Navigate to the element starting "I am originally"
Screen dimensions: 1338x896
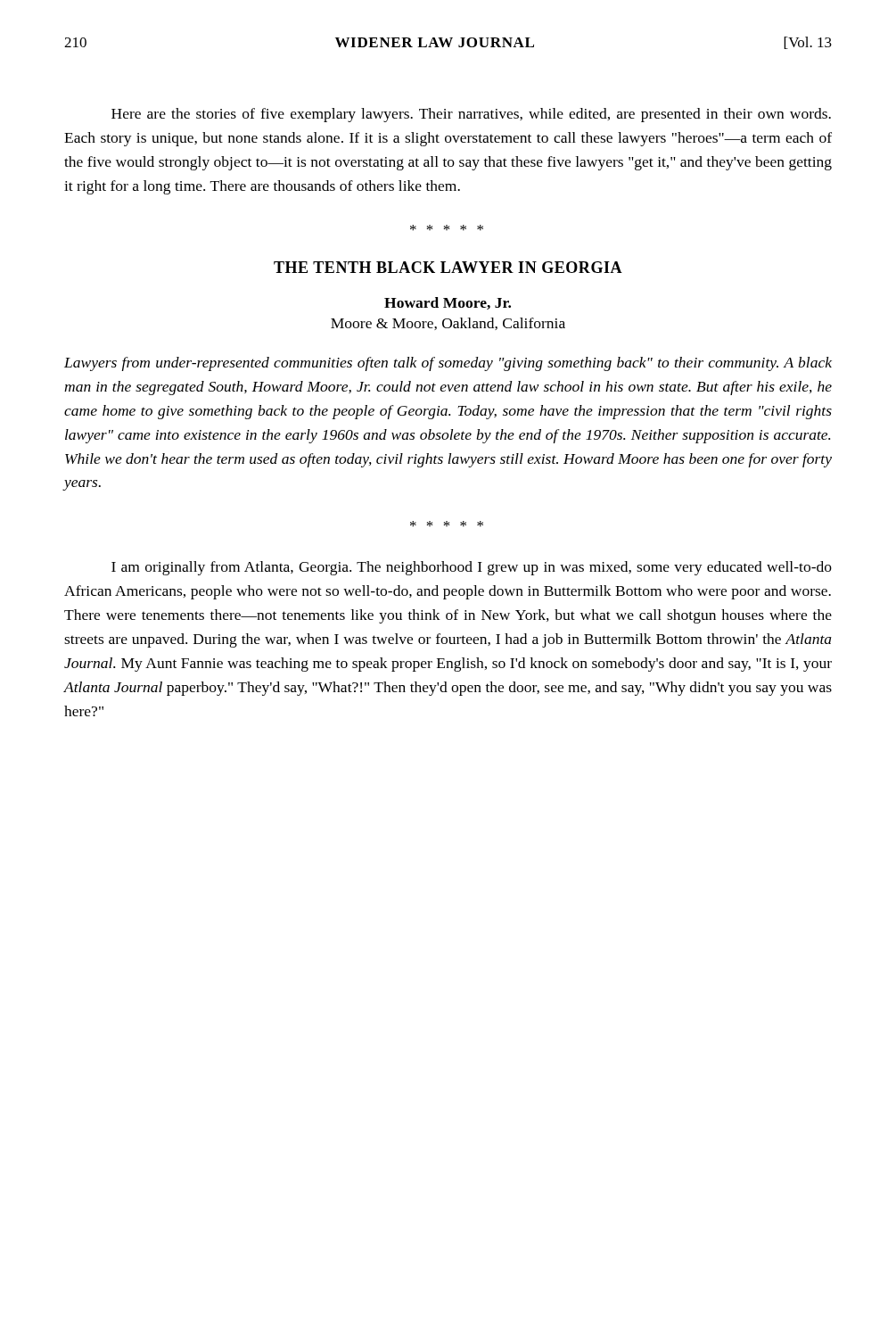coord(448,639)
